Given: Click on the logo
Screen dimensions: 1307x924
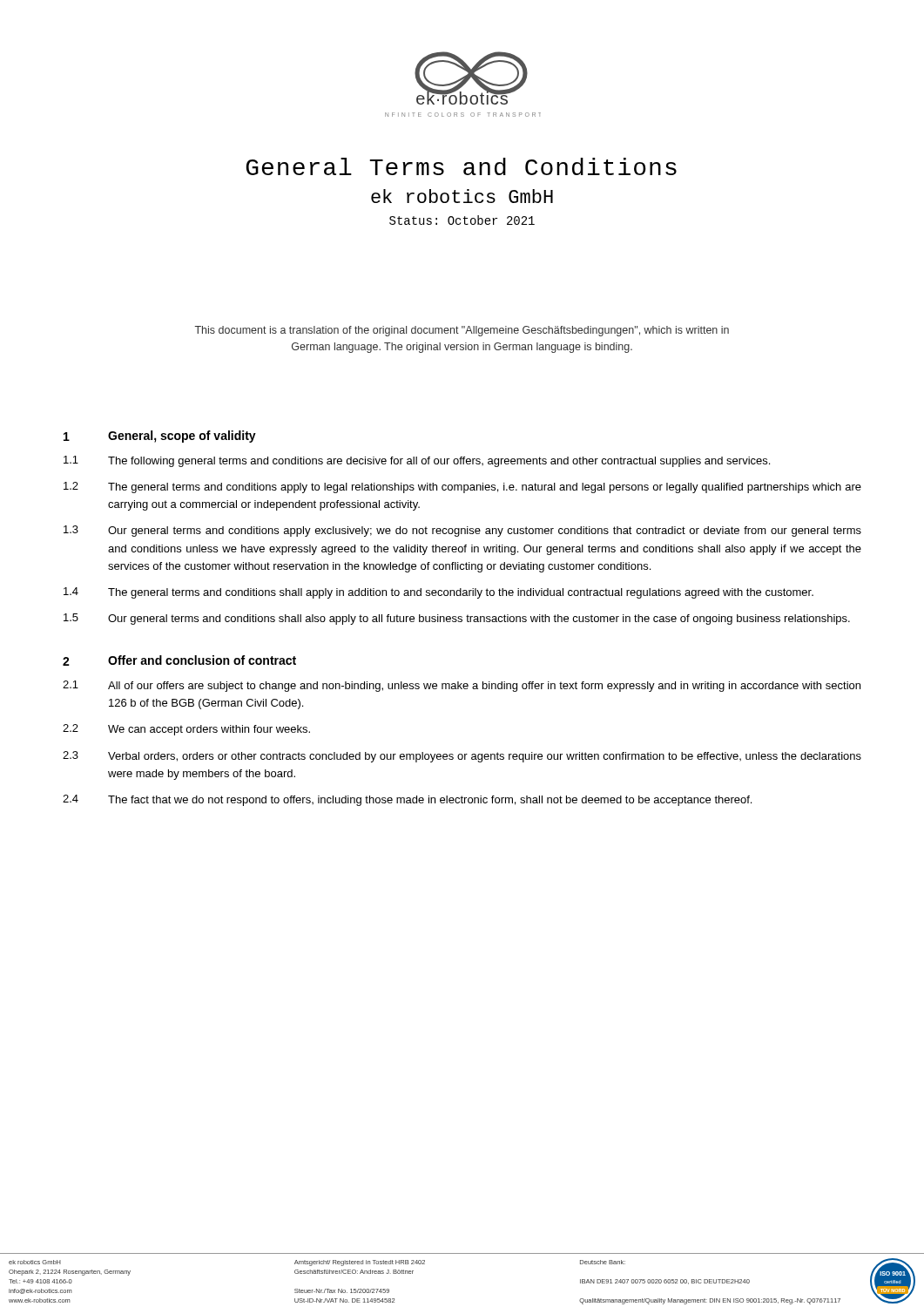Looking at the screenshot, I should point(462,82).
